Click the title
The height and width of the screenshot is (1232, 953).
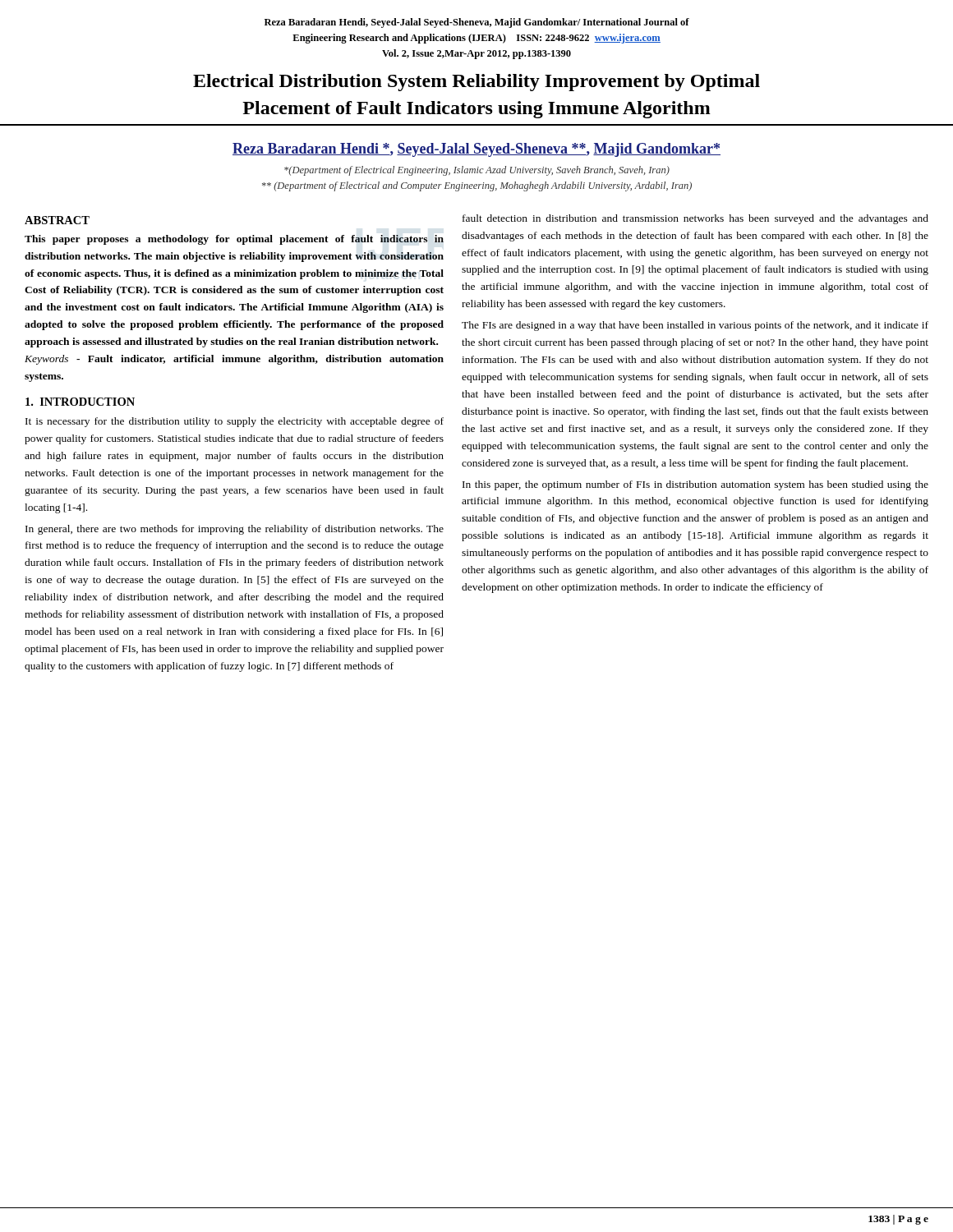476,94
